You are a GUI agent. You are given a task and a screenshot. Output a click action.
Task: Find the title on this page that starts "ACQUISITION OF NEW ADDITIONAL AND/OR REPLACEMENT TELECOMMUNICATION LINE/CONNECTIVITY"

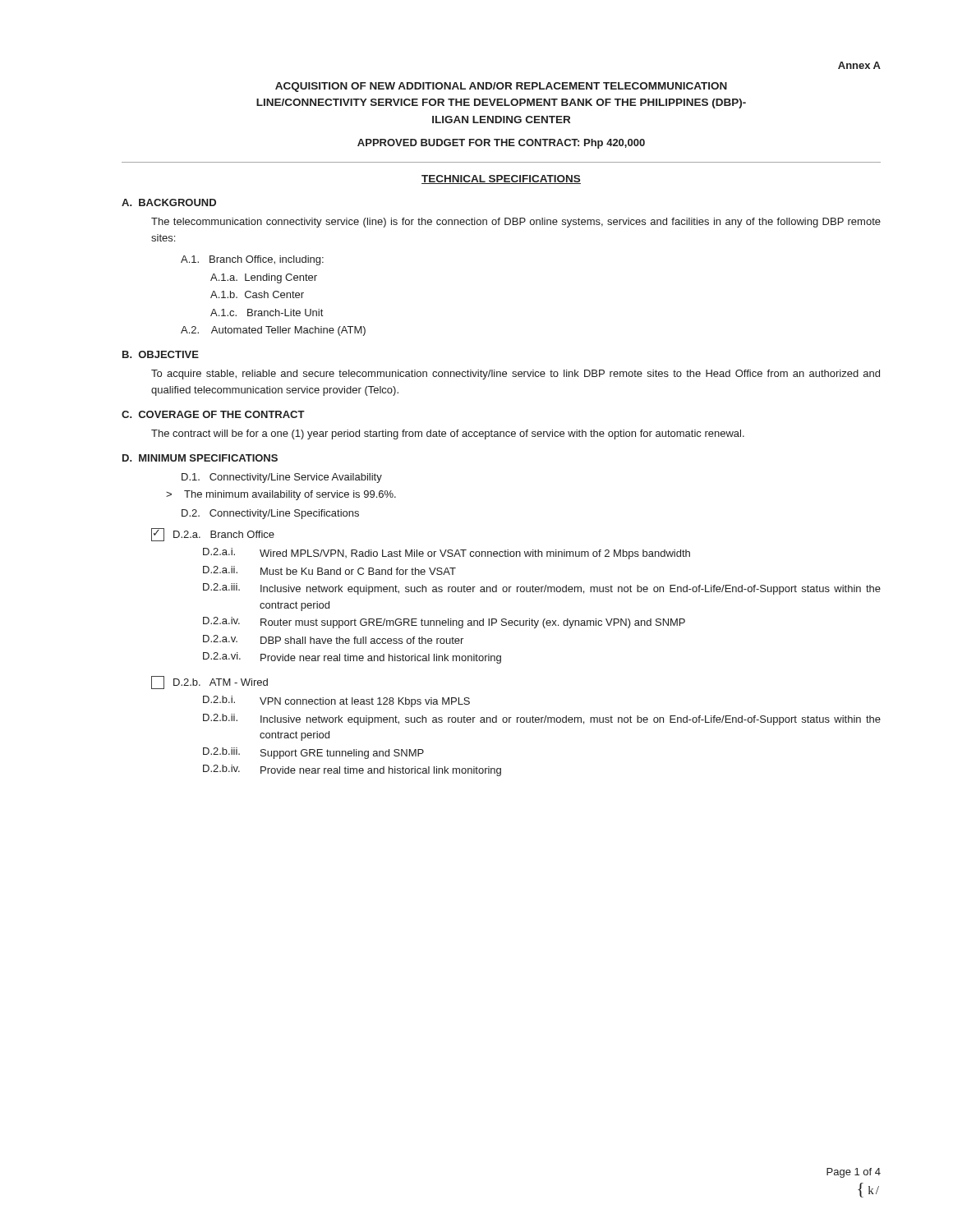click(x=501, y=103)
